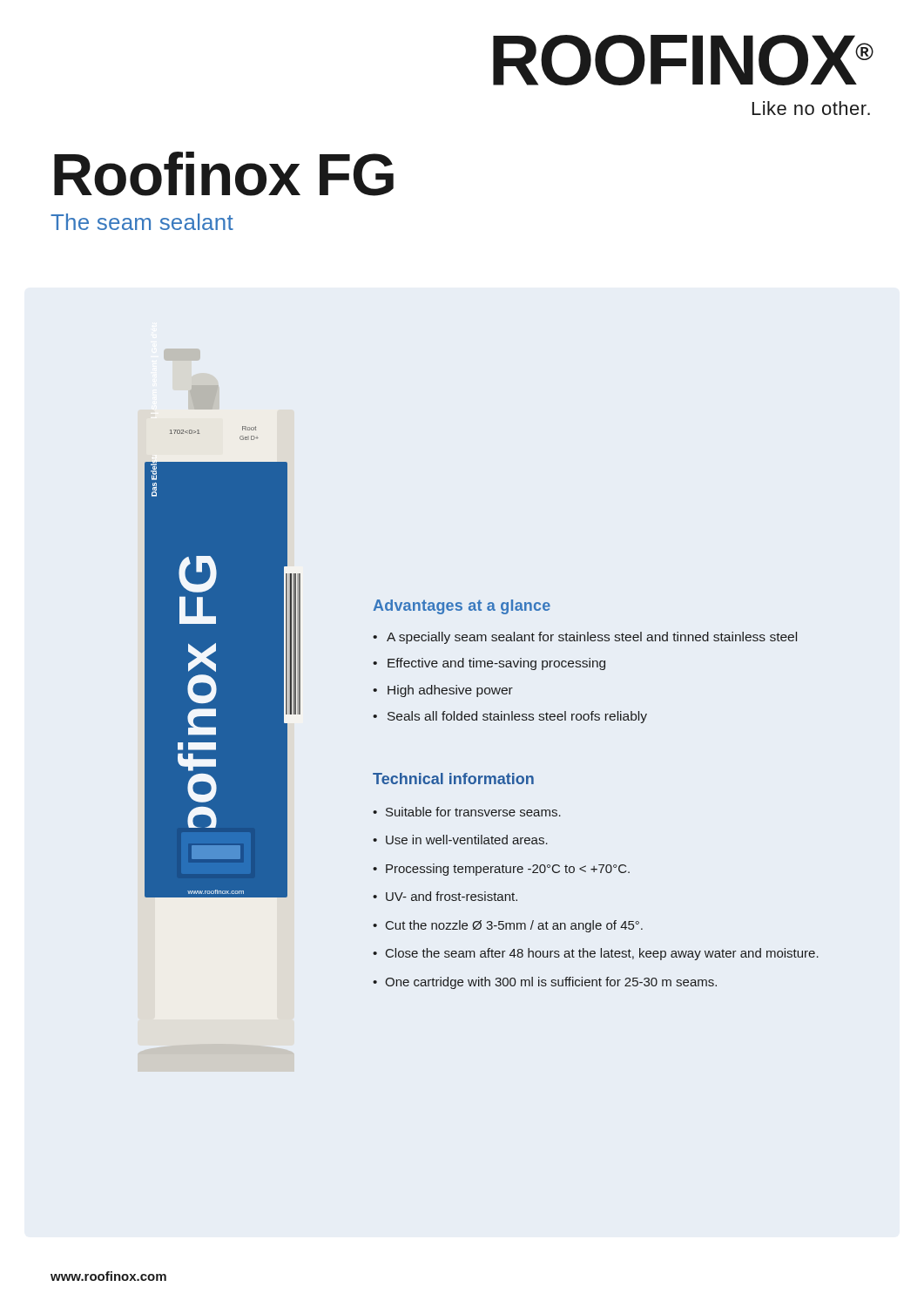The height and width of the screenshot is (1307, 924).
Task: Locate the list item that reads "High adhesive power"
Action: tap(450, 690)
